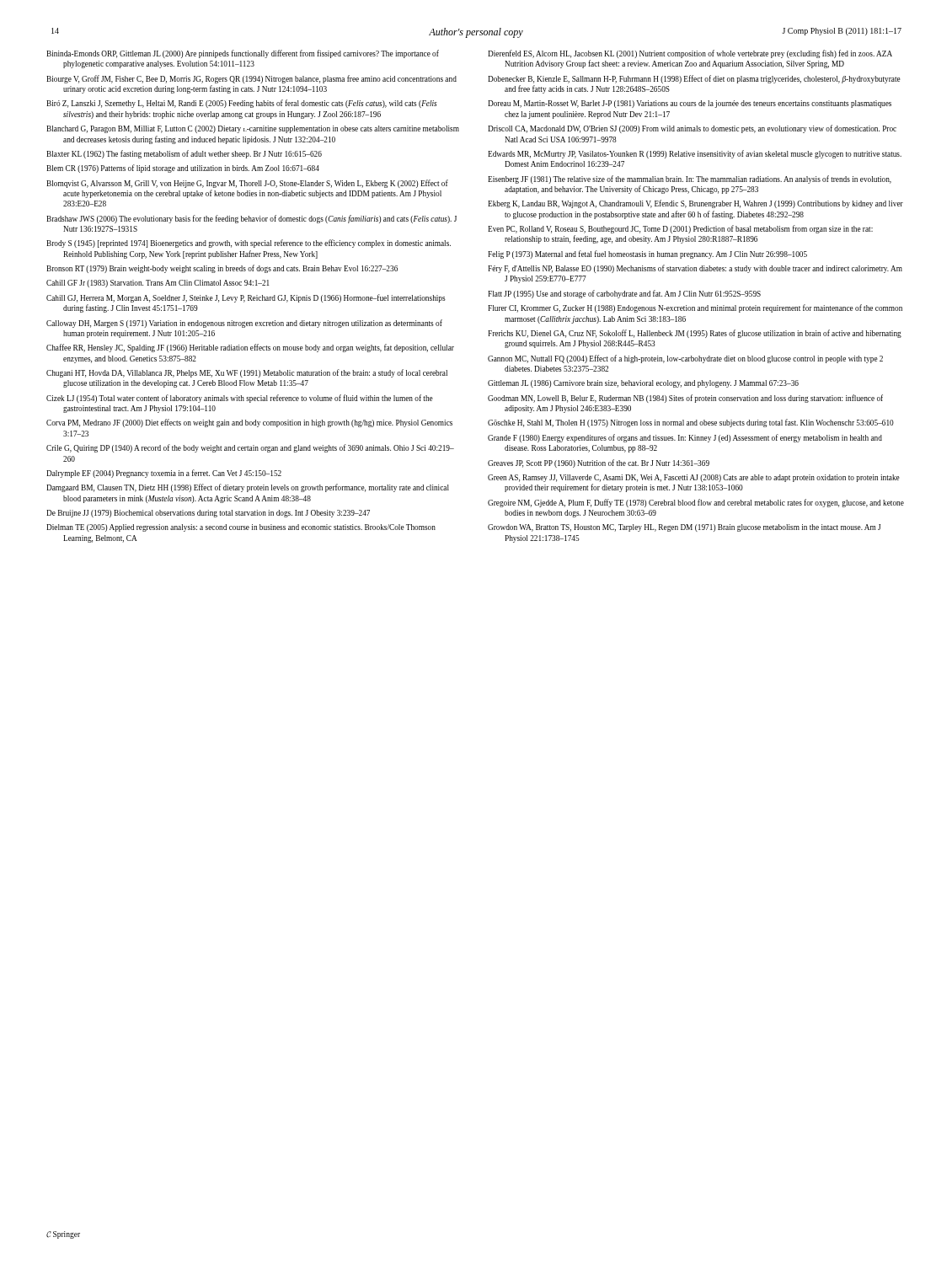Navigate to the region starting "Chugani HT, Hovda DA, Villablanca JR, Phelps"

(247, 379)
